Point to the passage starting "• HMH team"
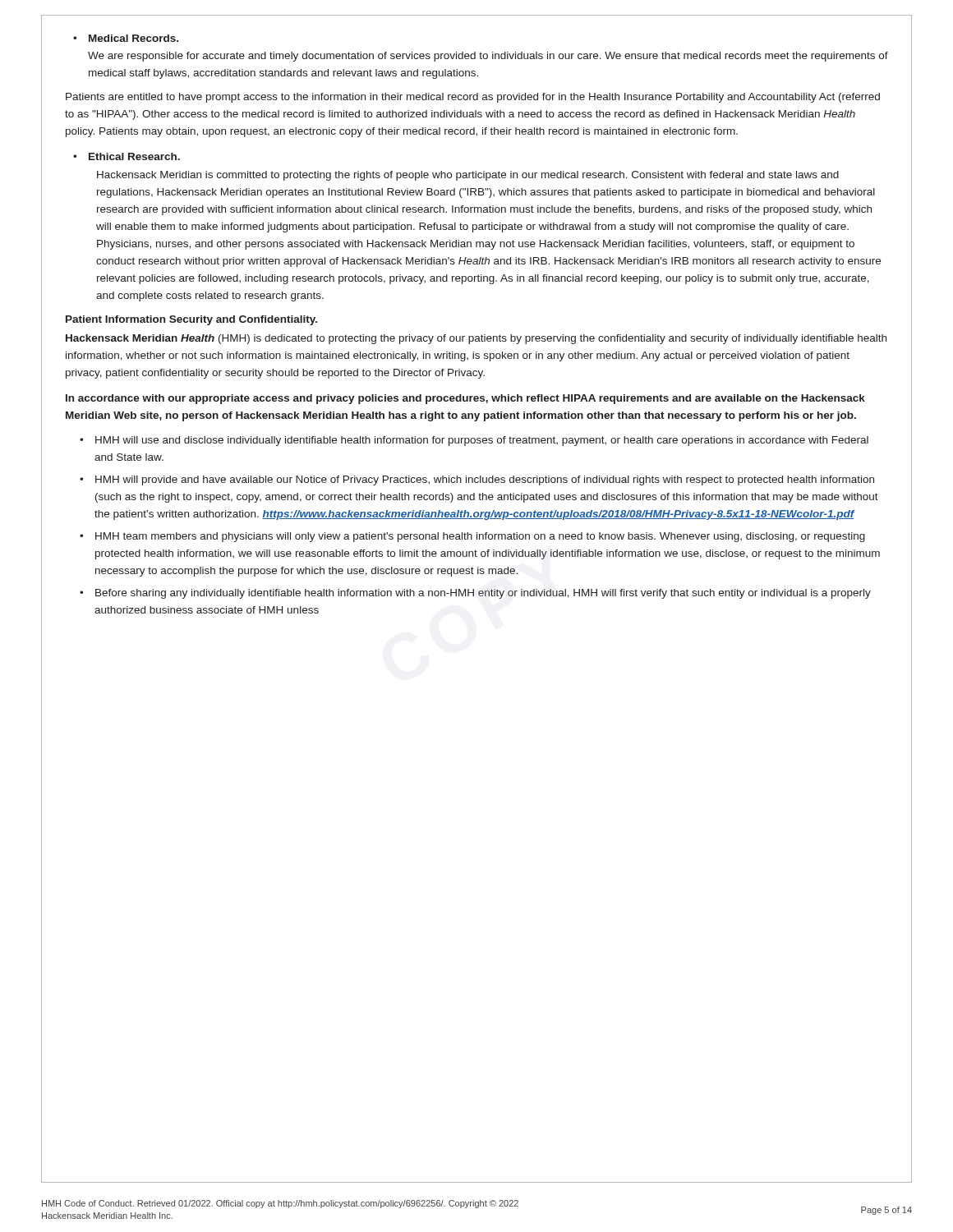This screenshot has width=953, height=1232. pyautogui.click(x=484, y=554)
